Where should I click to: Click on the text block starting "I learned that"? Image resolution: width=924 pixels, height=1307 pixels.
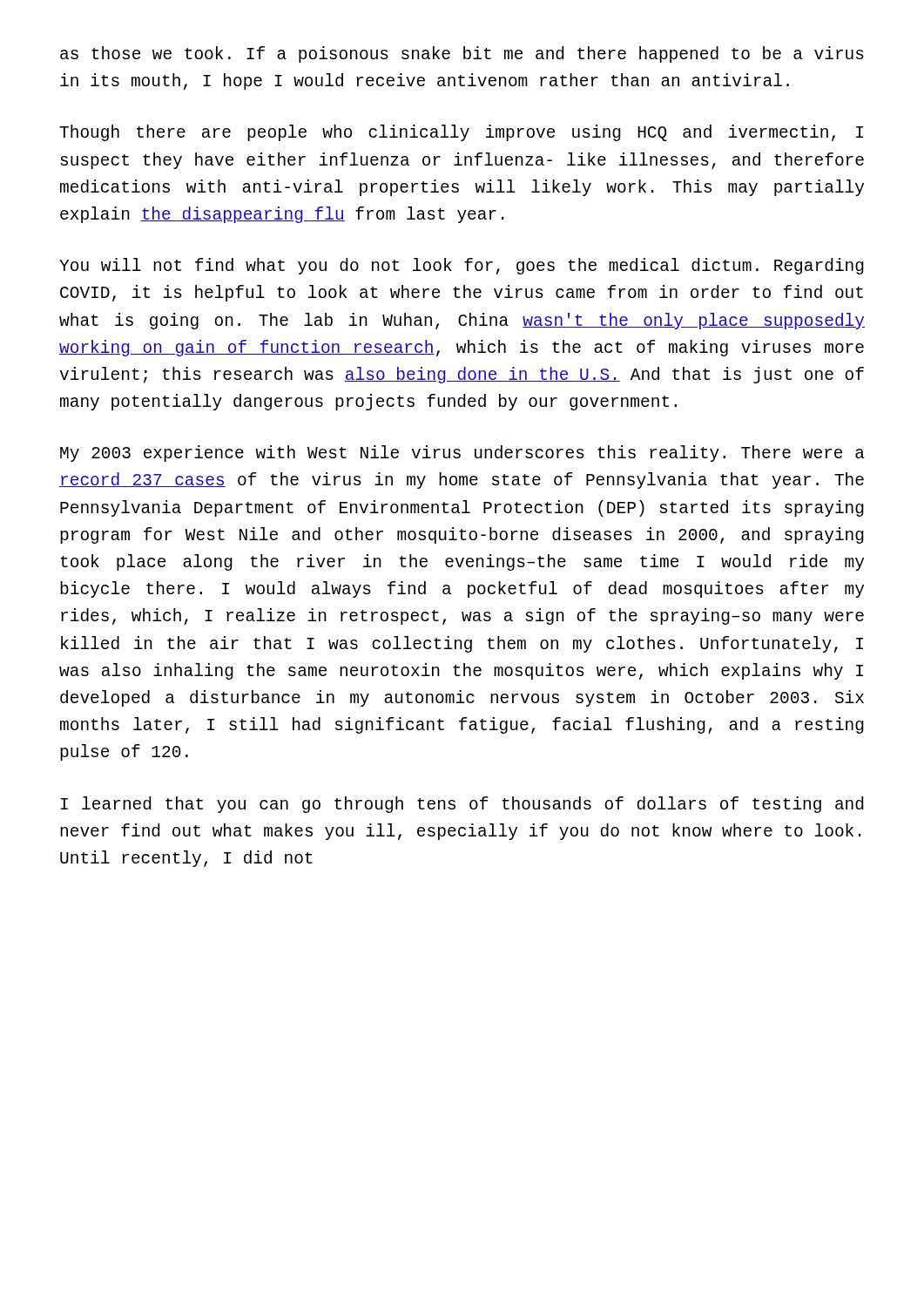click(462, 832)
